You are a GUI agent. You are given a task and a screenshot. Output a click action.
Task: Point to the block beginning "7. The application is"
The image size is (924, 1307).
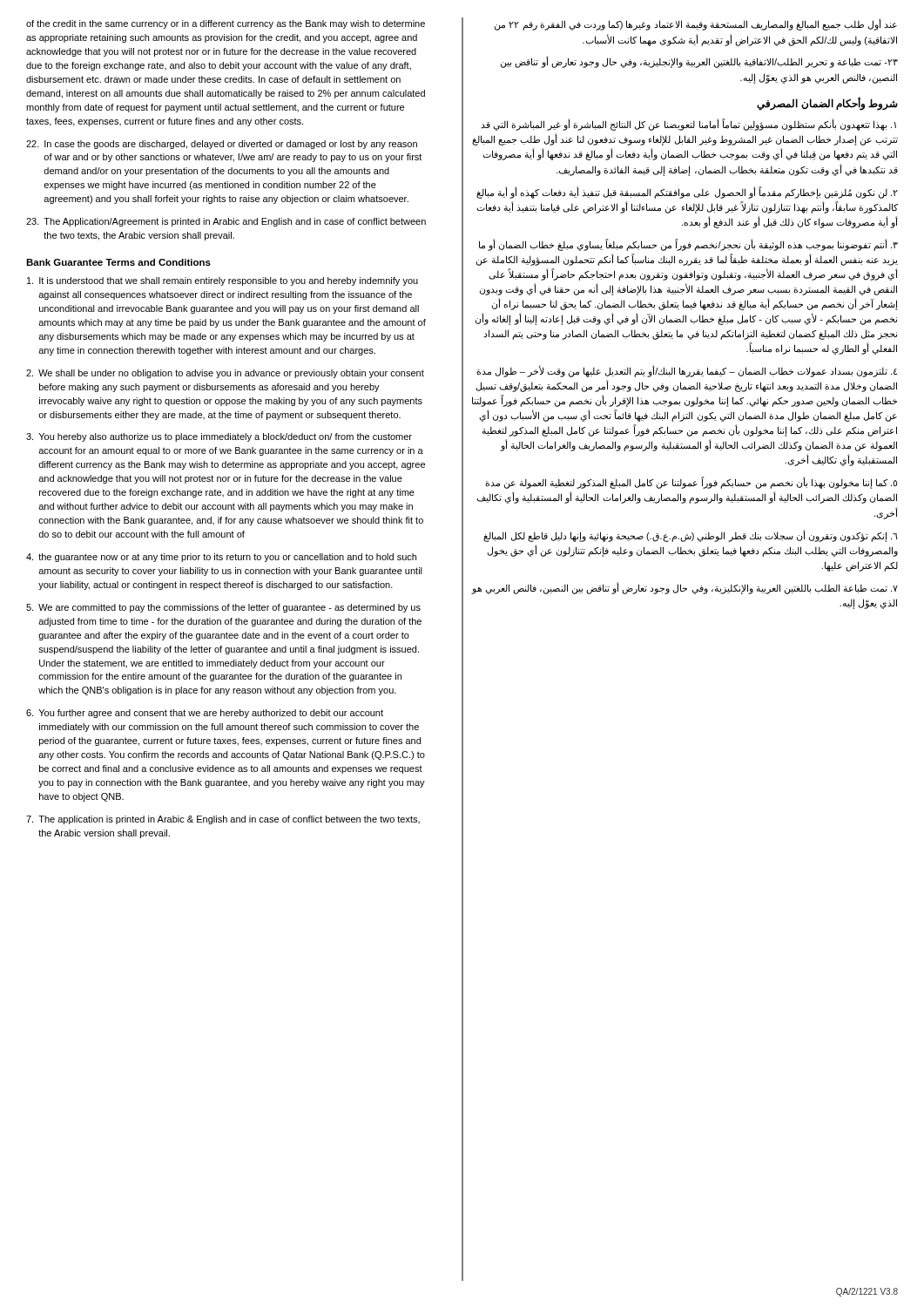226,827
